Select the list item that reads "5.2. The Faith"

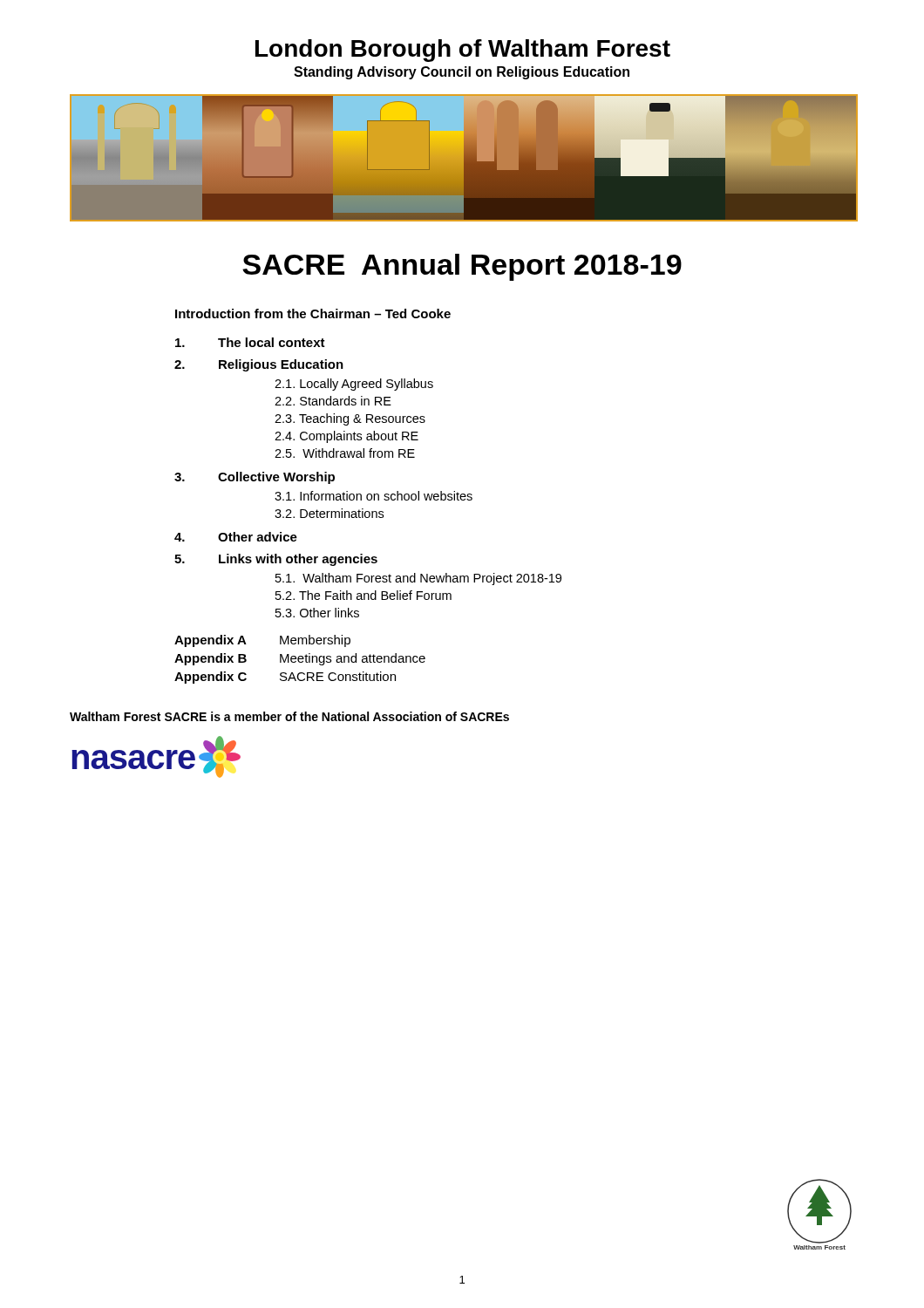click(363, 596)
